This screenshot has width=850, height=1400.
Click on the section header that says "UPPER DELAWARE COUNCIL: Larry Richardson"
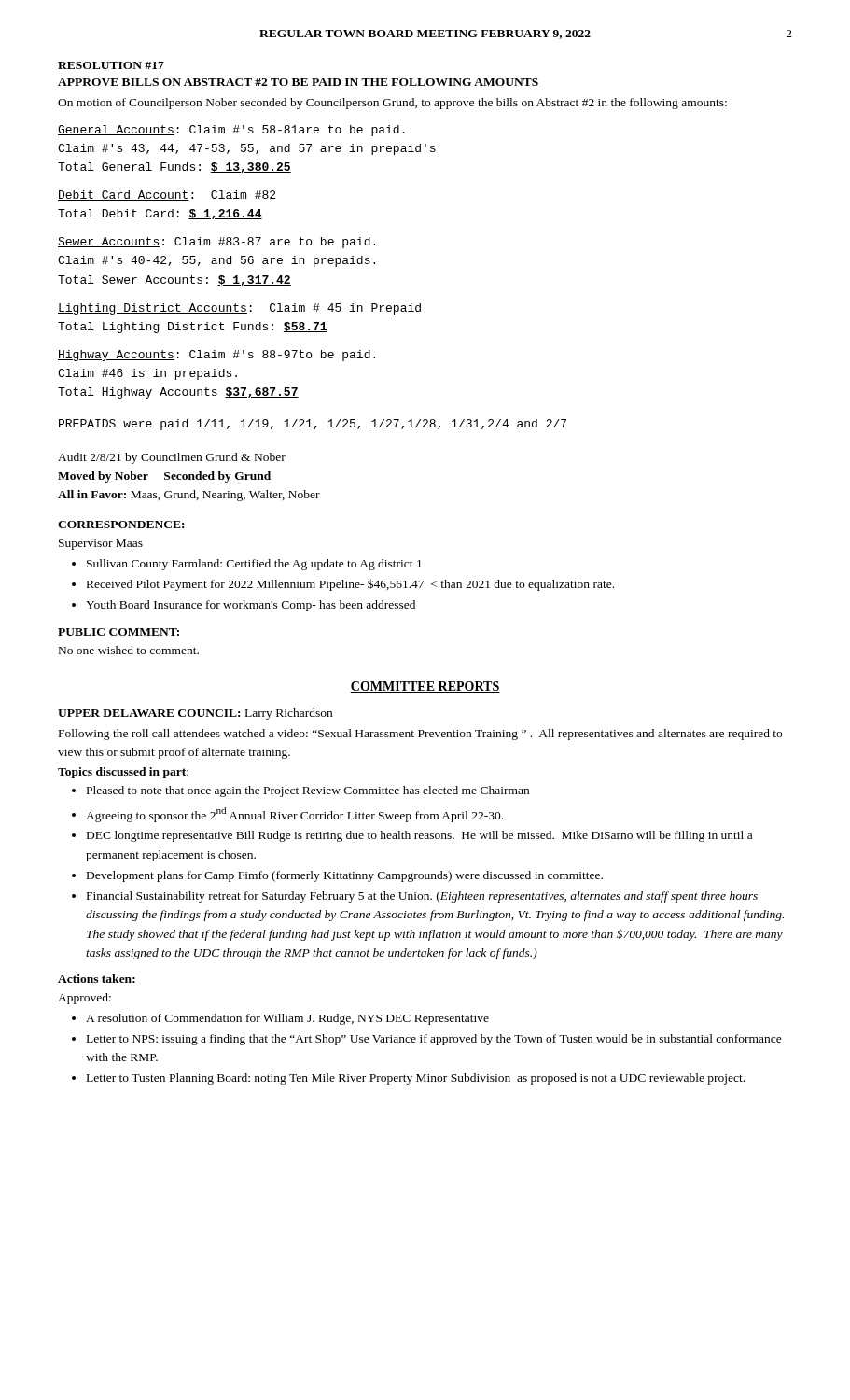coord(195,713)
